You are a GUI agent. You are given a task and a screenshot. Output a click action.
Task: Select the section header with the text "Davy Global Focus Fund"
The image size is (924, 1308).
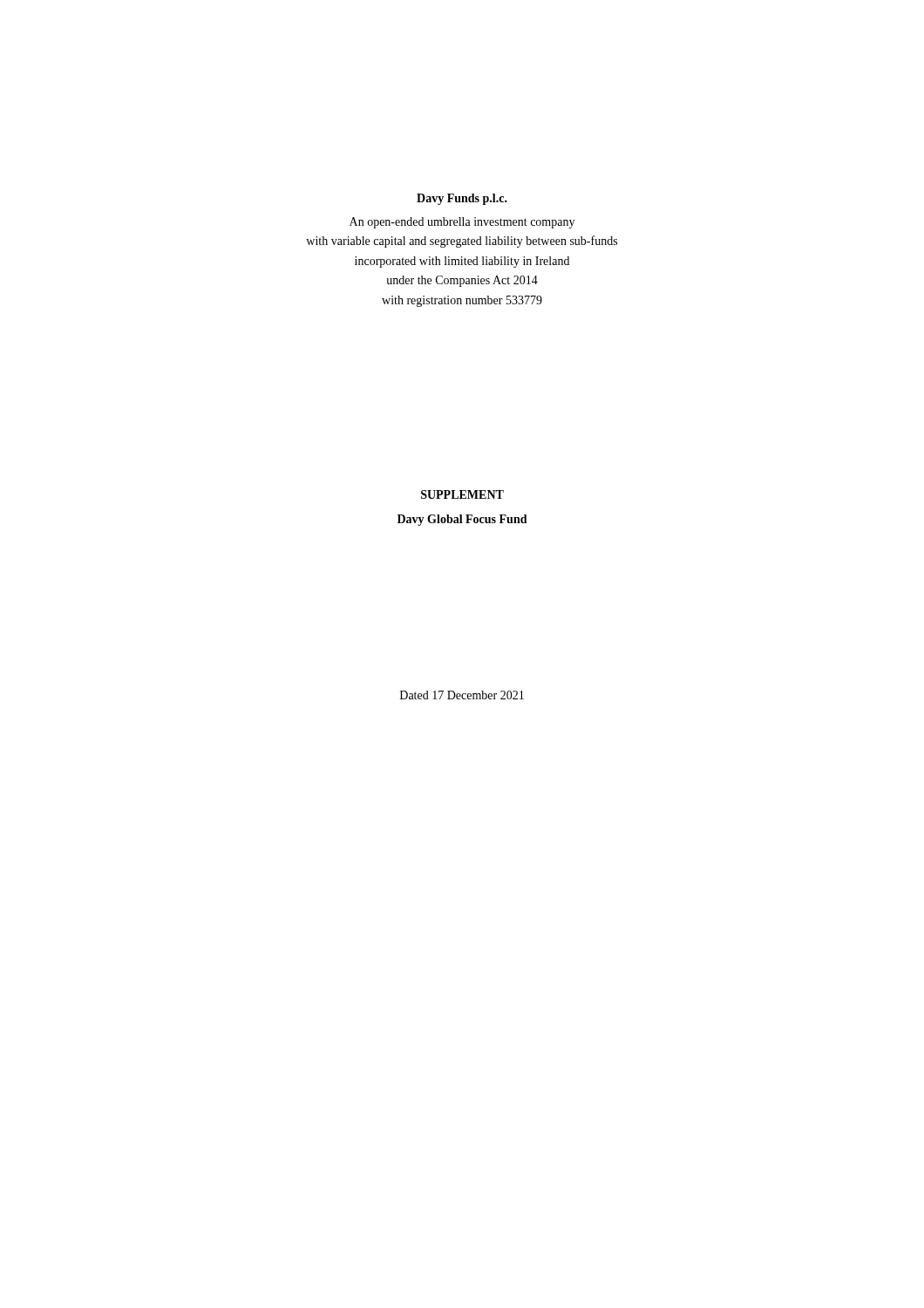point(462,519)
